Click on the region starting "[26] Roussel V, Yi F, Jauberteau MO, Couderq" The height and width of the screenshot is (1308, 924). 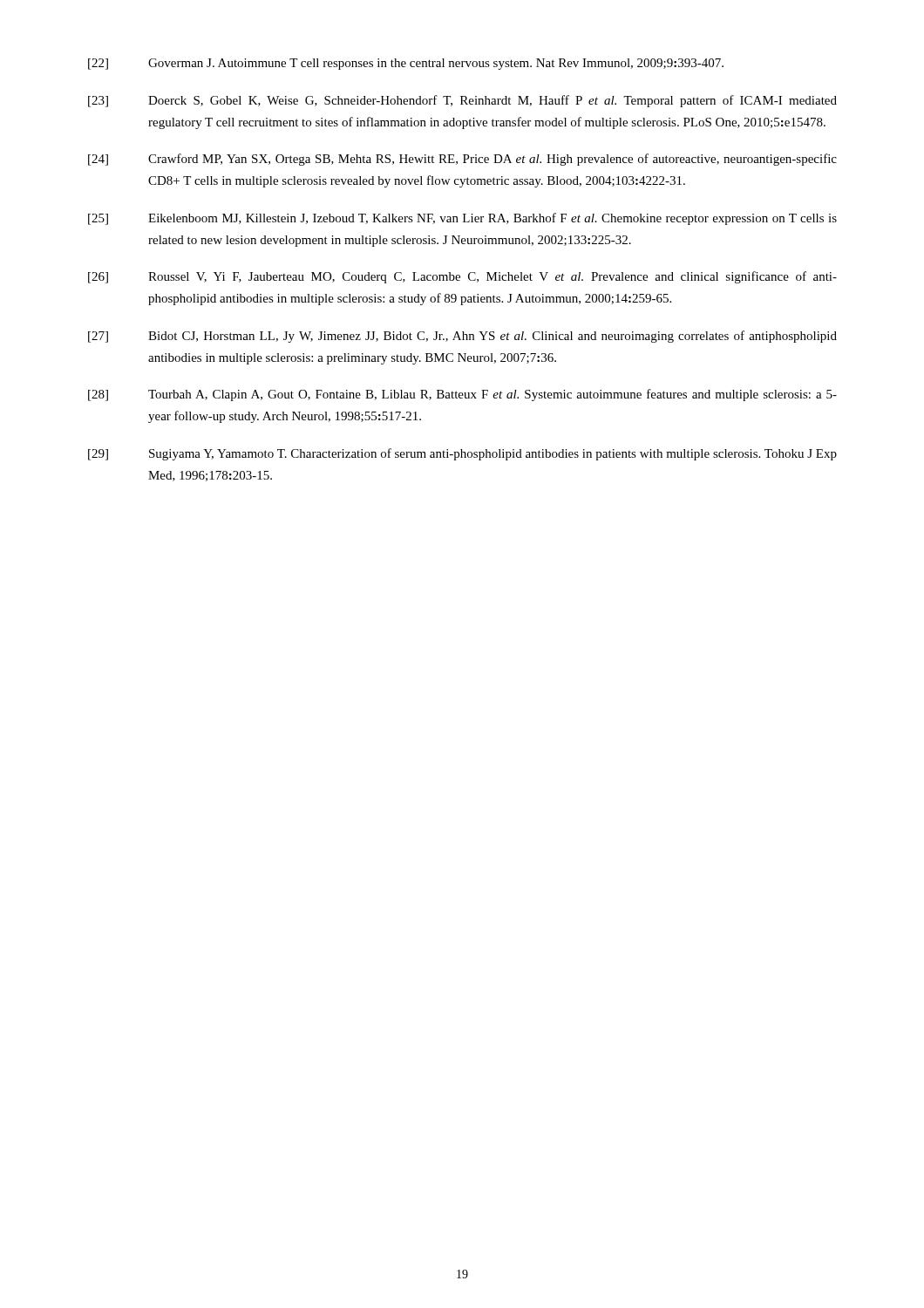(462, 288)
